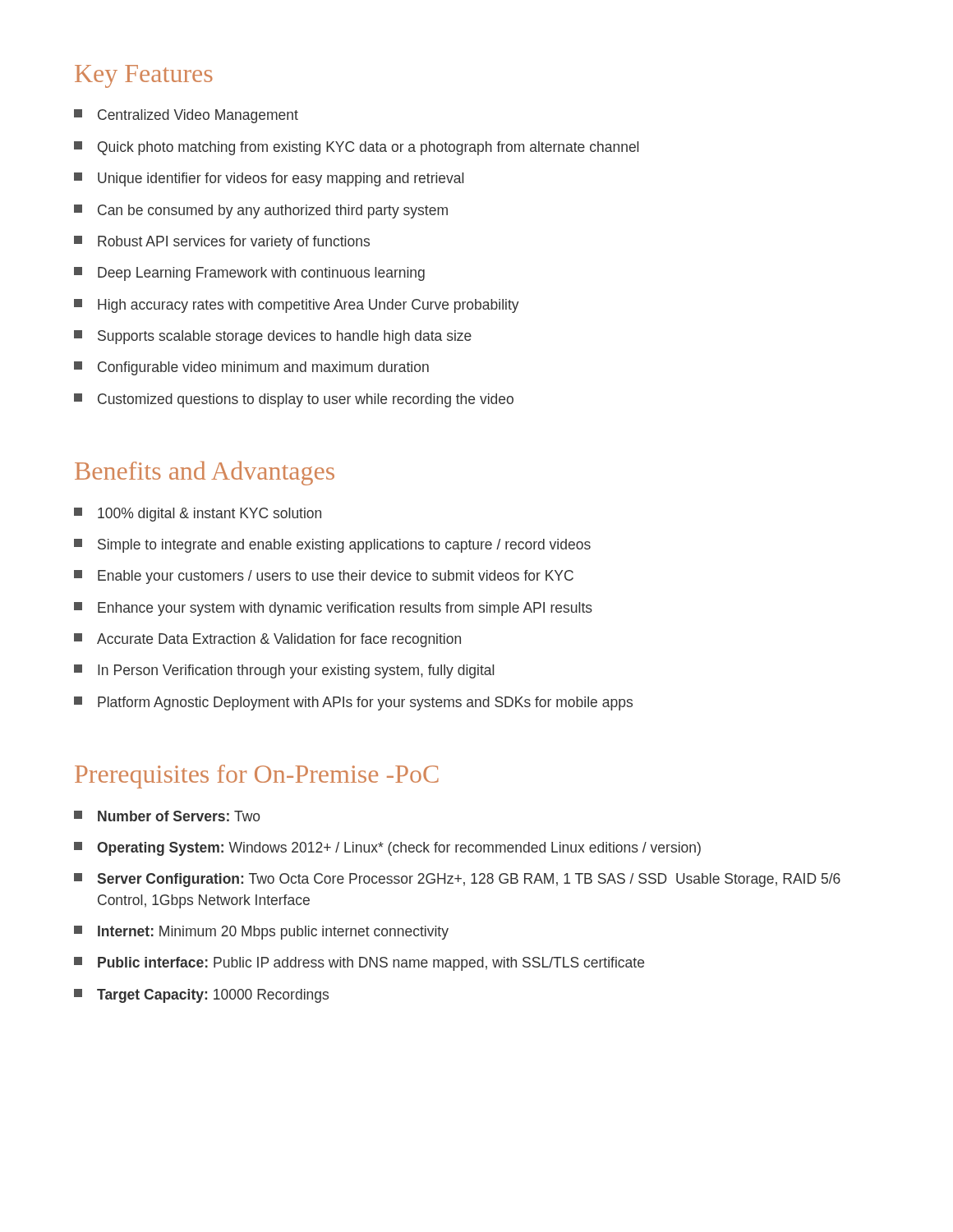Locate the list item containing "High accuracy rates with competitive Area"
953x1232 pixels.
[x=476, y=305]
